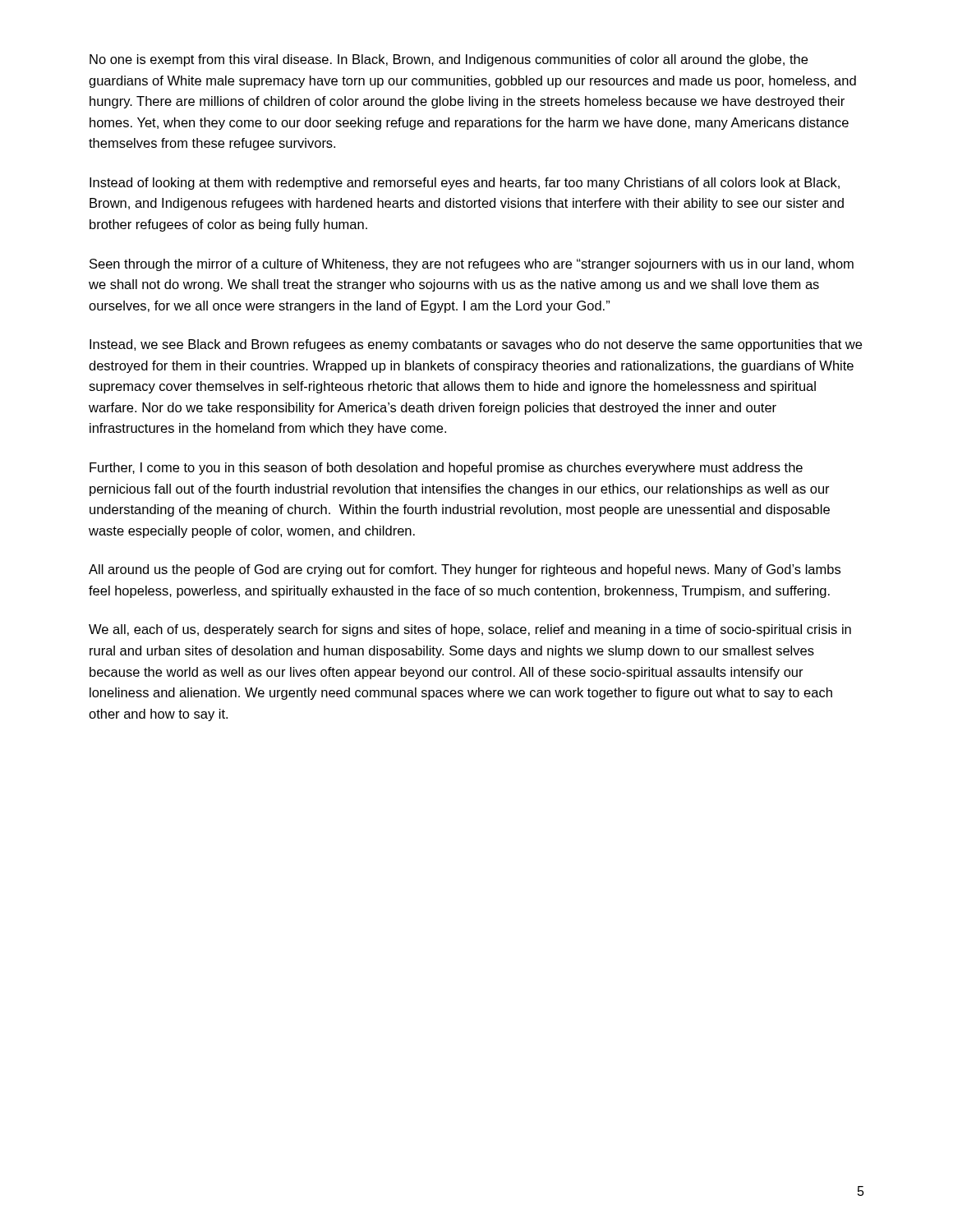Navigate to the region starting "We all, each of us, desperately search"
953x1232 pixels.
coord(470,671)
